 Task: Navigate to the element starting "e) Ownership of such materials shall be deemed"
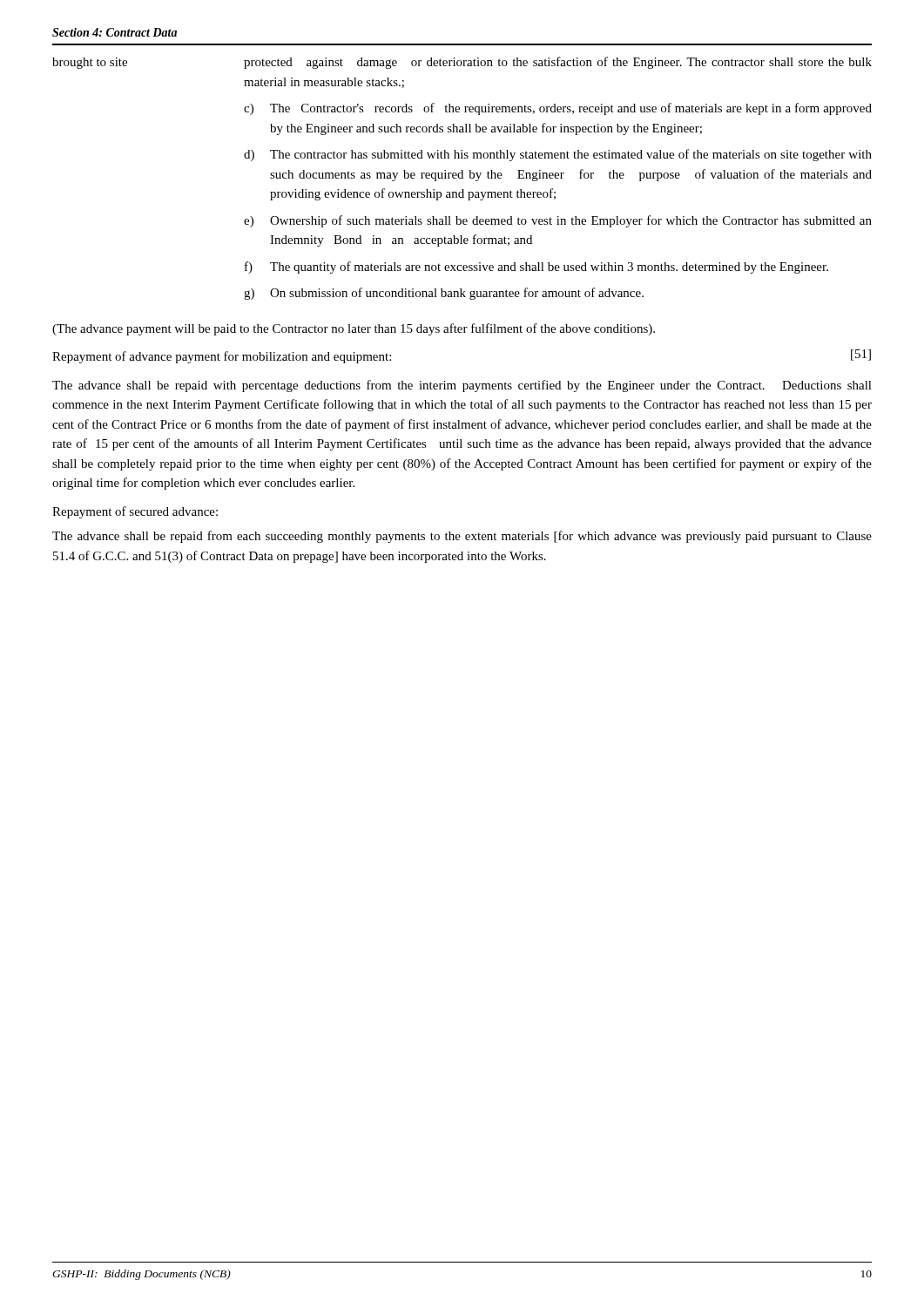coord(558,230)
